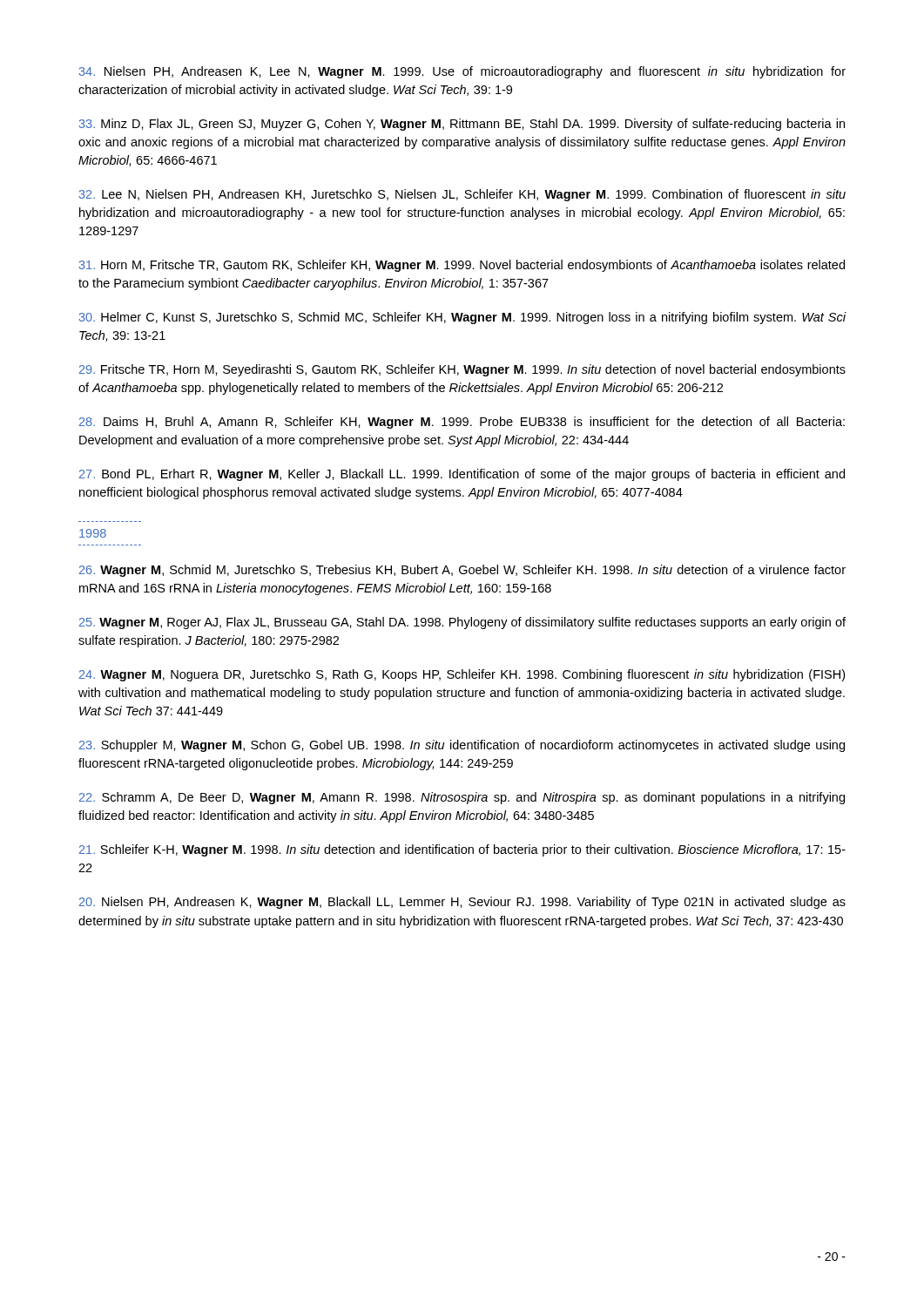Viewport: 924px width, 1307px height.
Task: Where is the passage that starts "26. Wagner M, Schmid M, Juretschko S,"?
Action: [x=462, y=579]
